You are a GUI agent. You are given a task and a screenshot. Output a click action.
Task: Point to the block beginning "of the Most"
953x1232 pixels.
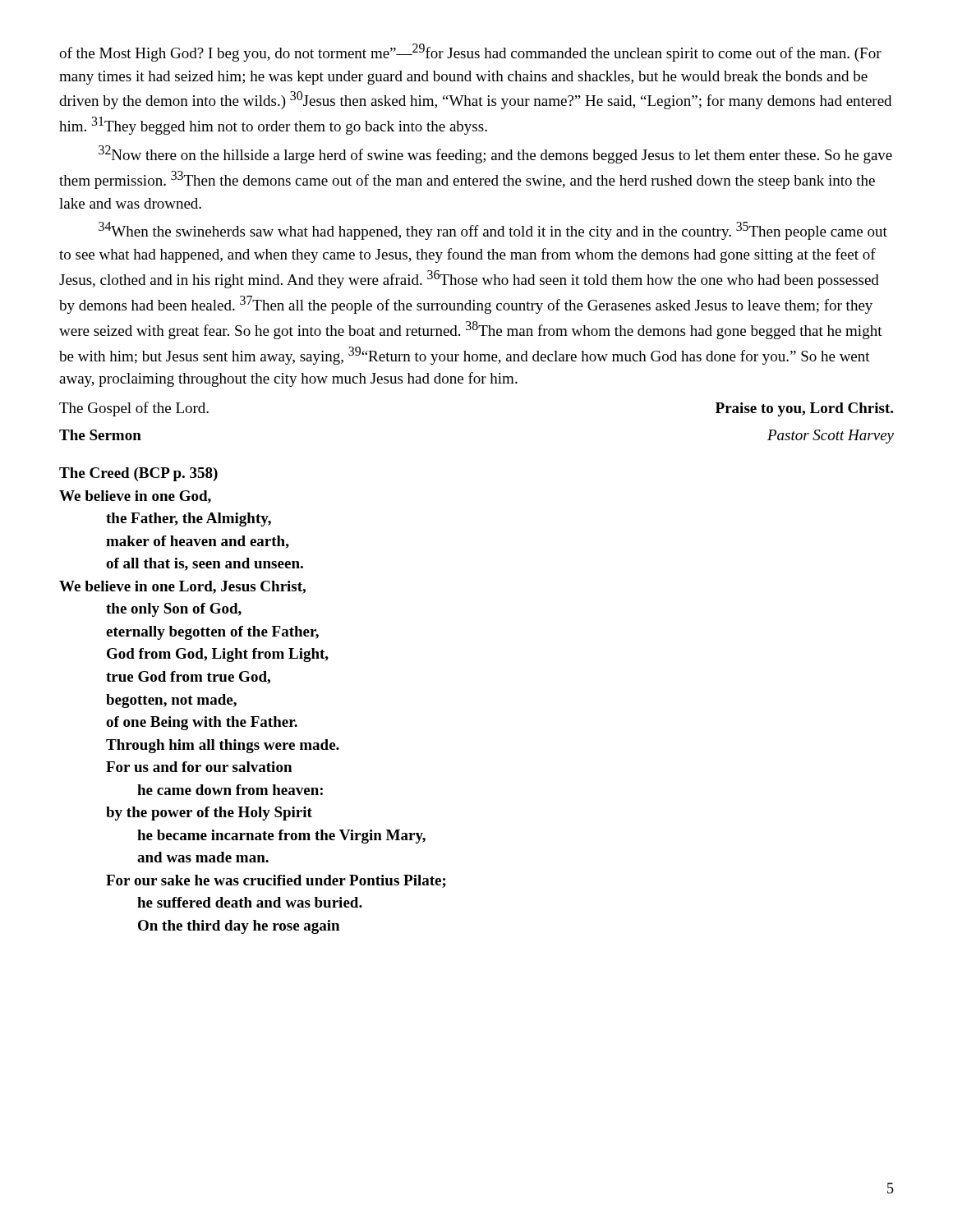(476, 88)
